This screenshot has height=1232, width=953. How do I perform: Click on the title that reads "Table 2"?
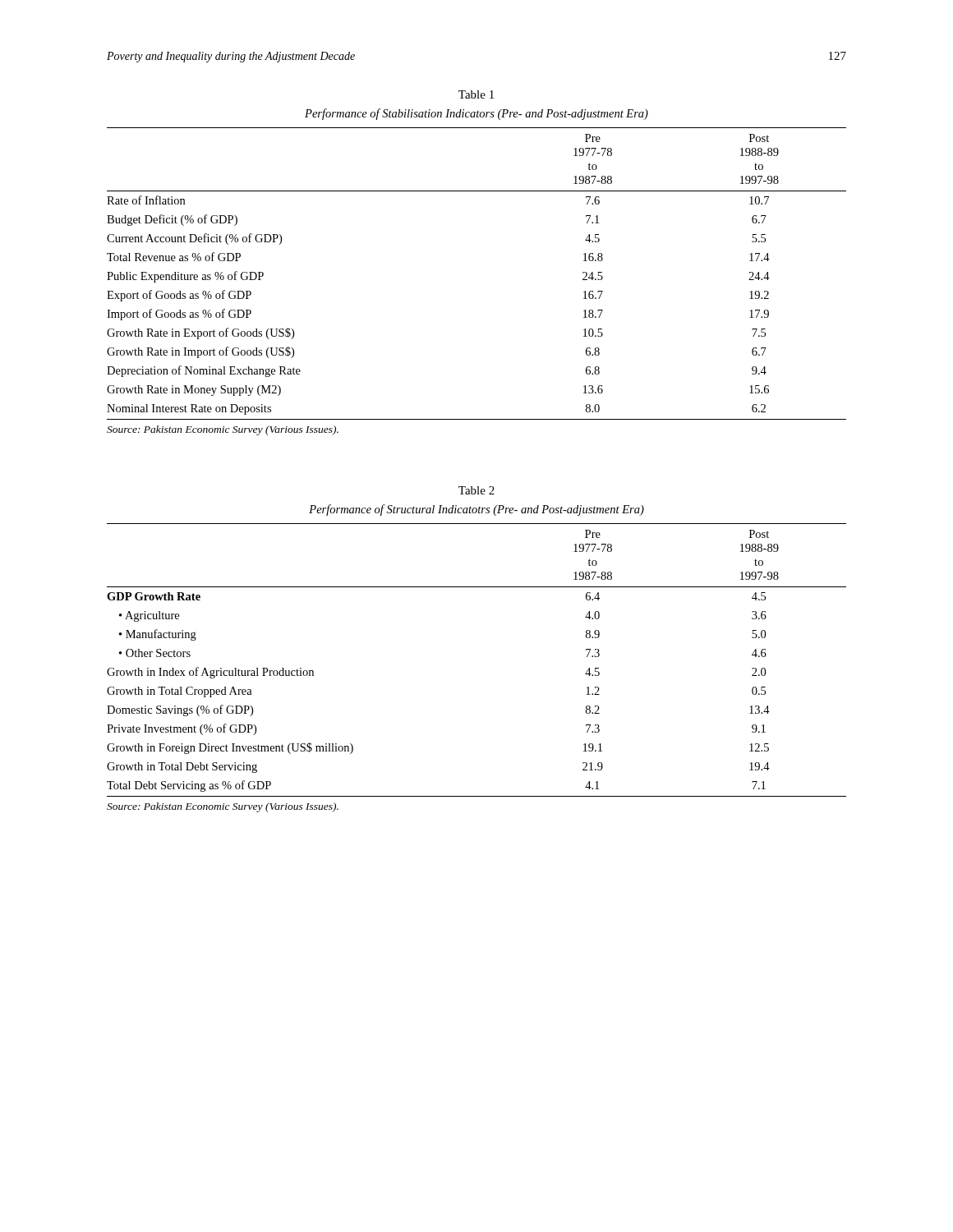pos(476,490)
